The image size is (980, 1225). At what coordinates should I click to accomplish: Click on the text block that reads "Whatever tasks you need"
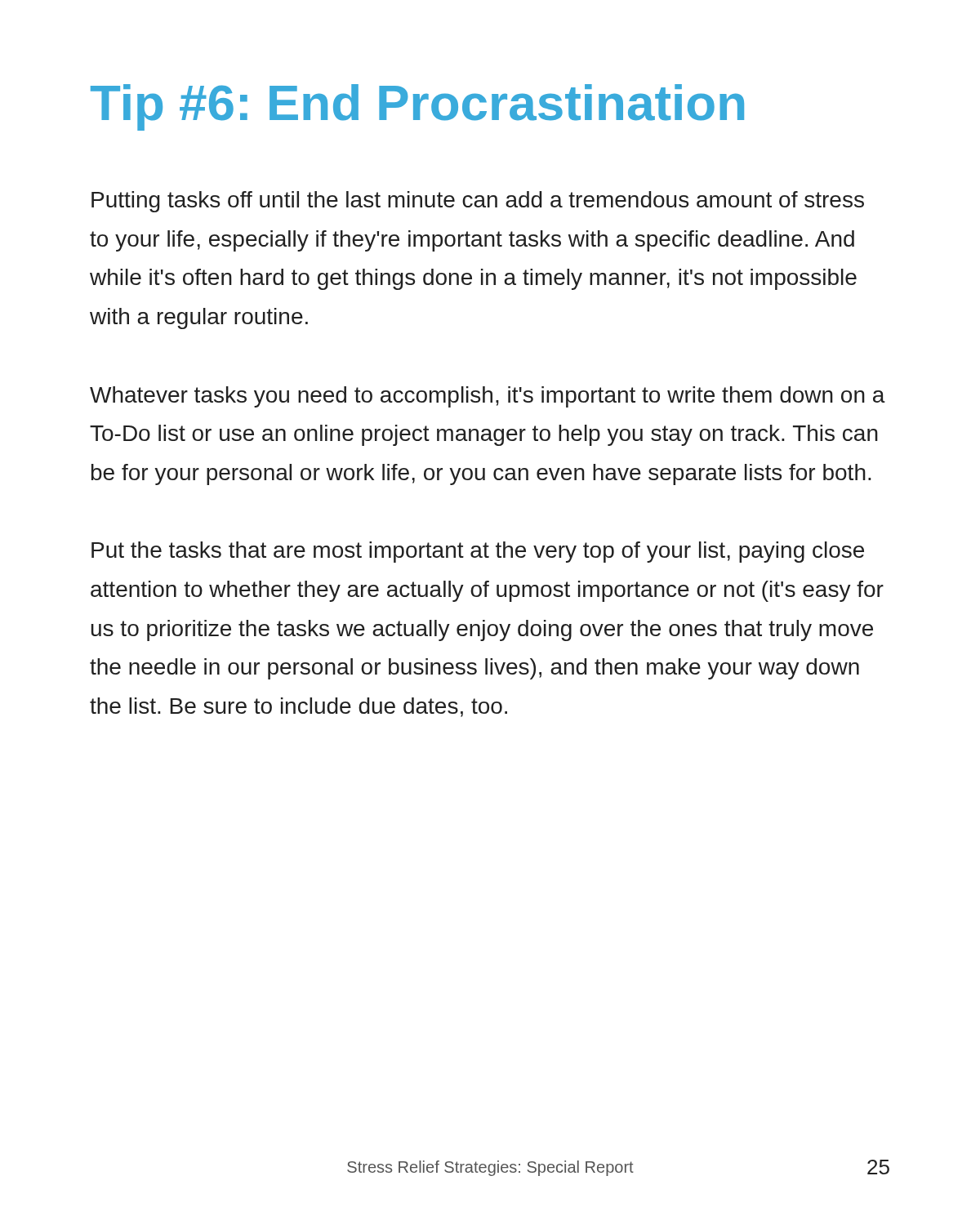point(487,433)
